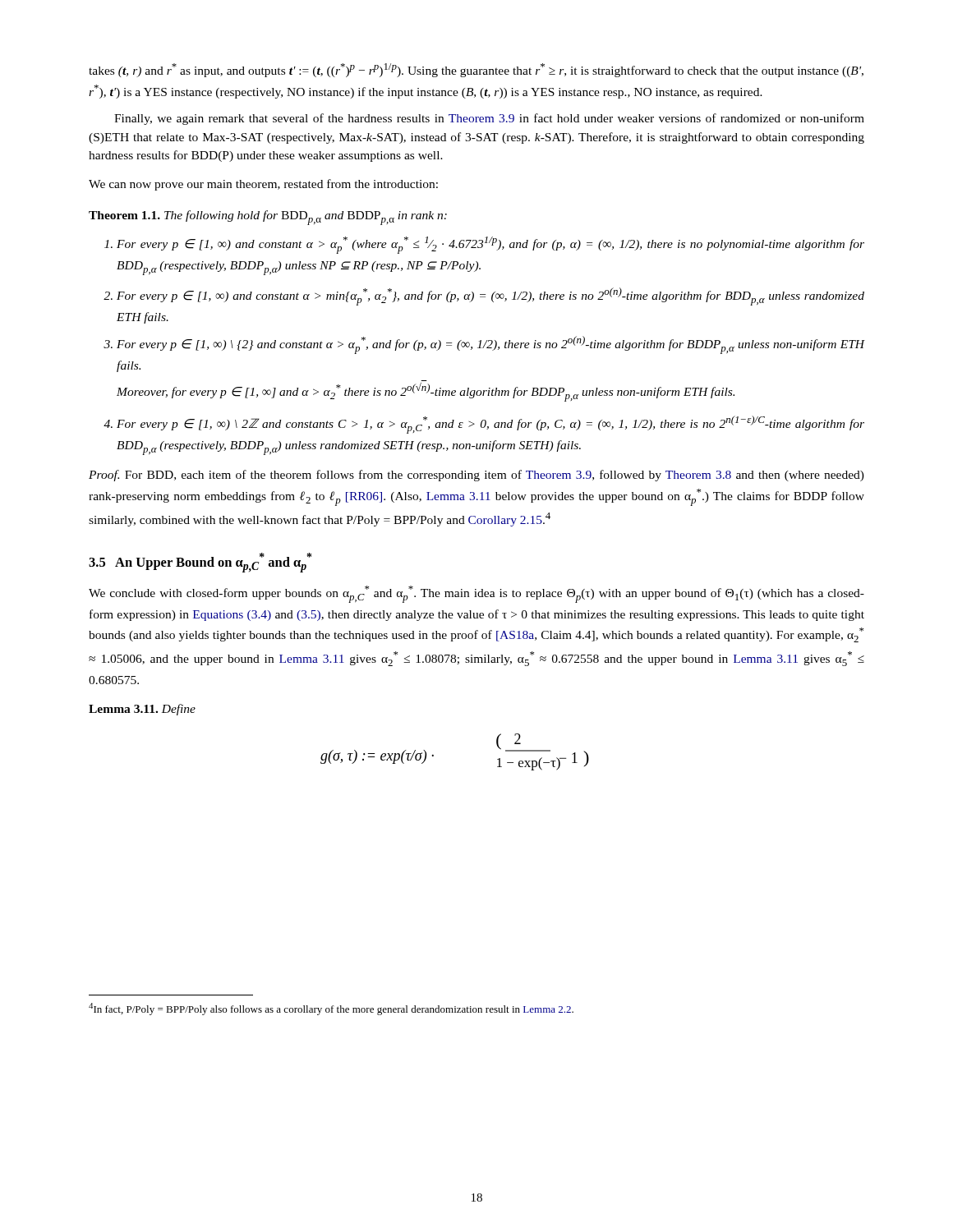953x1232 pixels.
Task: Find the text block that says "Proof. For BDD, each item"
Action: coord(476,497)
